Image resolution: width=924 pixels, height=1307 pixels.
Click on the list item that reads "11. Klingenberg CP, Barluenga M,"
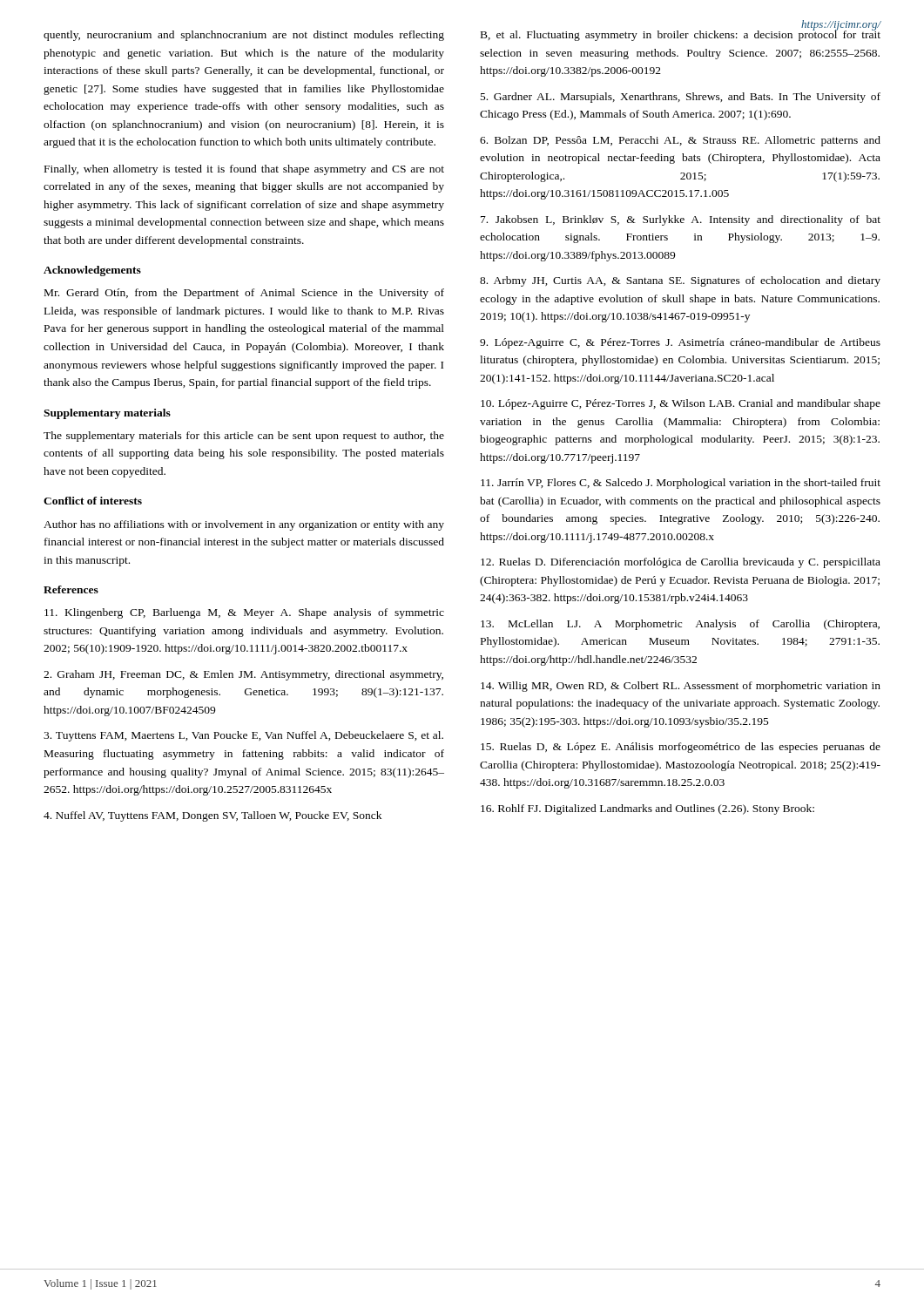click(x=244, y=631)
